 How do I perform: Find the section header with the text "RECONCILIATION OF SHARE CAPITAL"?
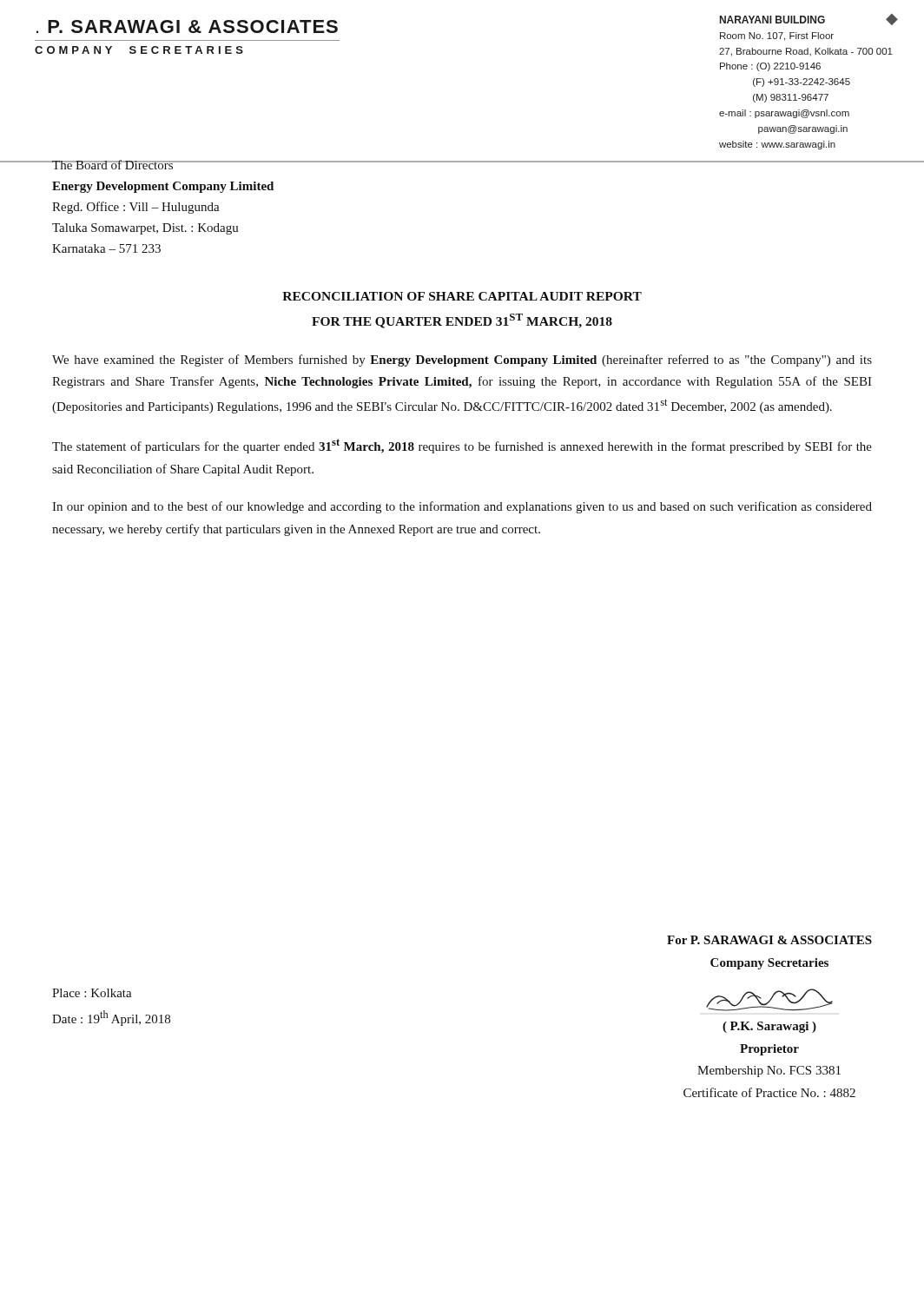(462, 309)
